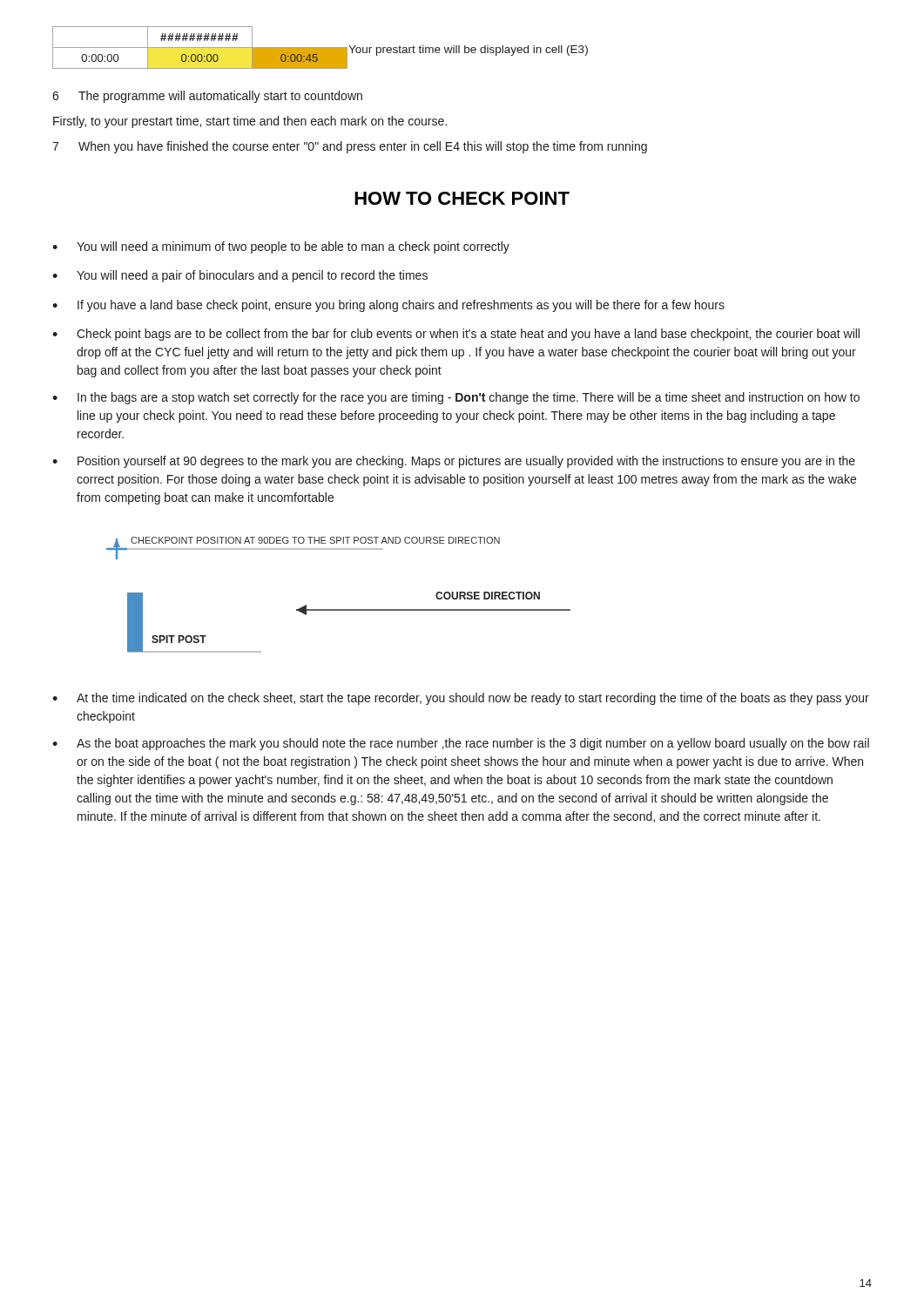
Task: Find the region starting "• As the boat"
Action: pyautogui.click(x=462, y=780)
